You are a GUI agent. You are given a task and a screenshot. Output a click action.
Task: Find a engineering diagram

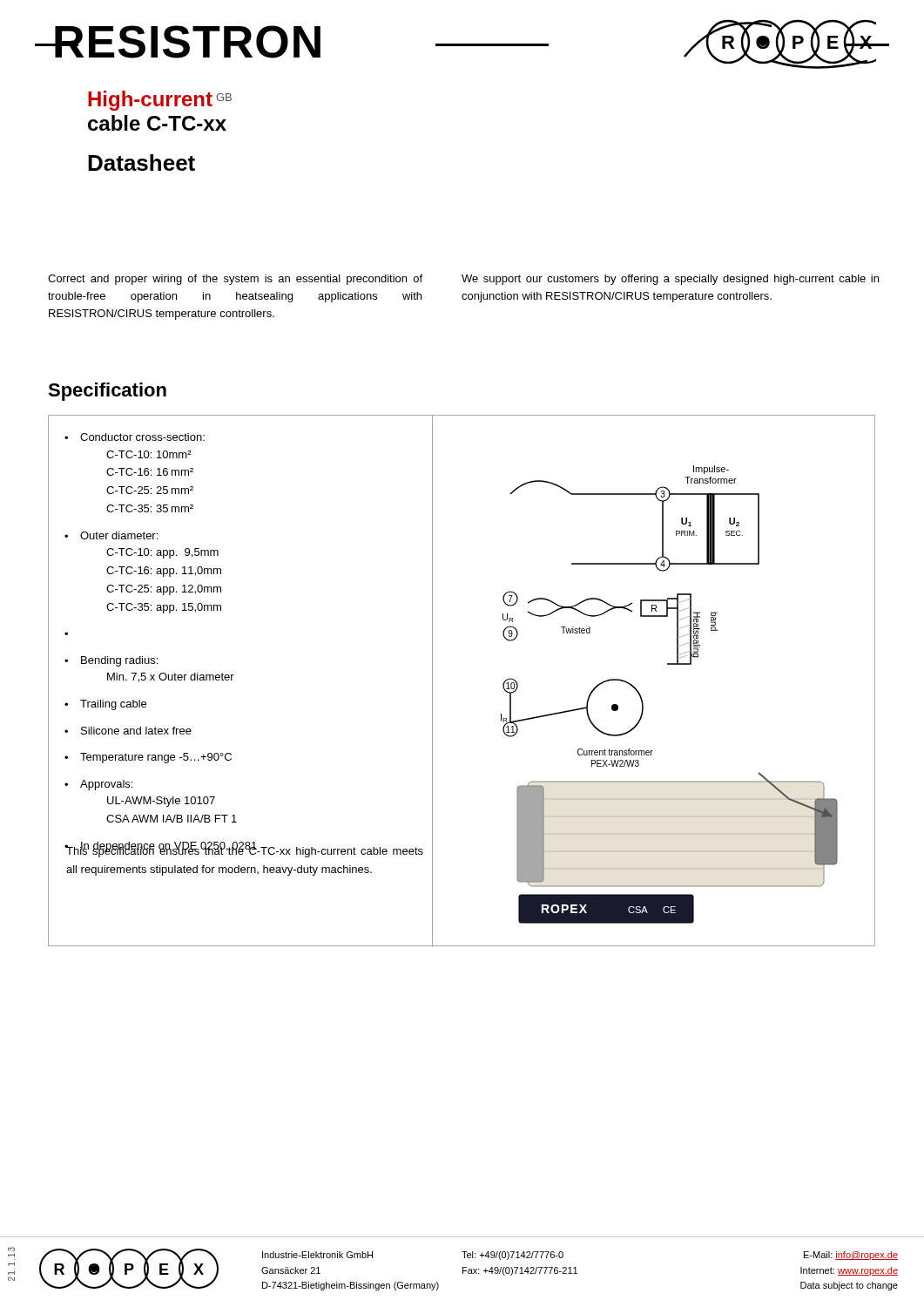point(654,681)
